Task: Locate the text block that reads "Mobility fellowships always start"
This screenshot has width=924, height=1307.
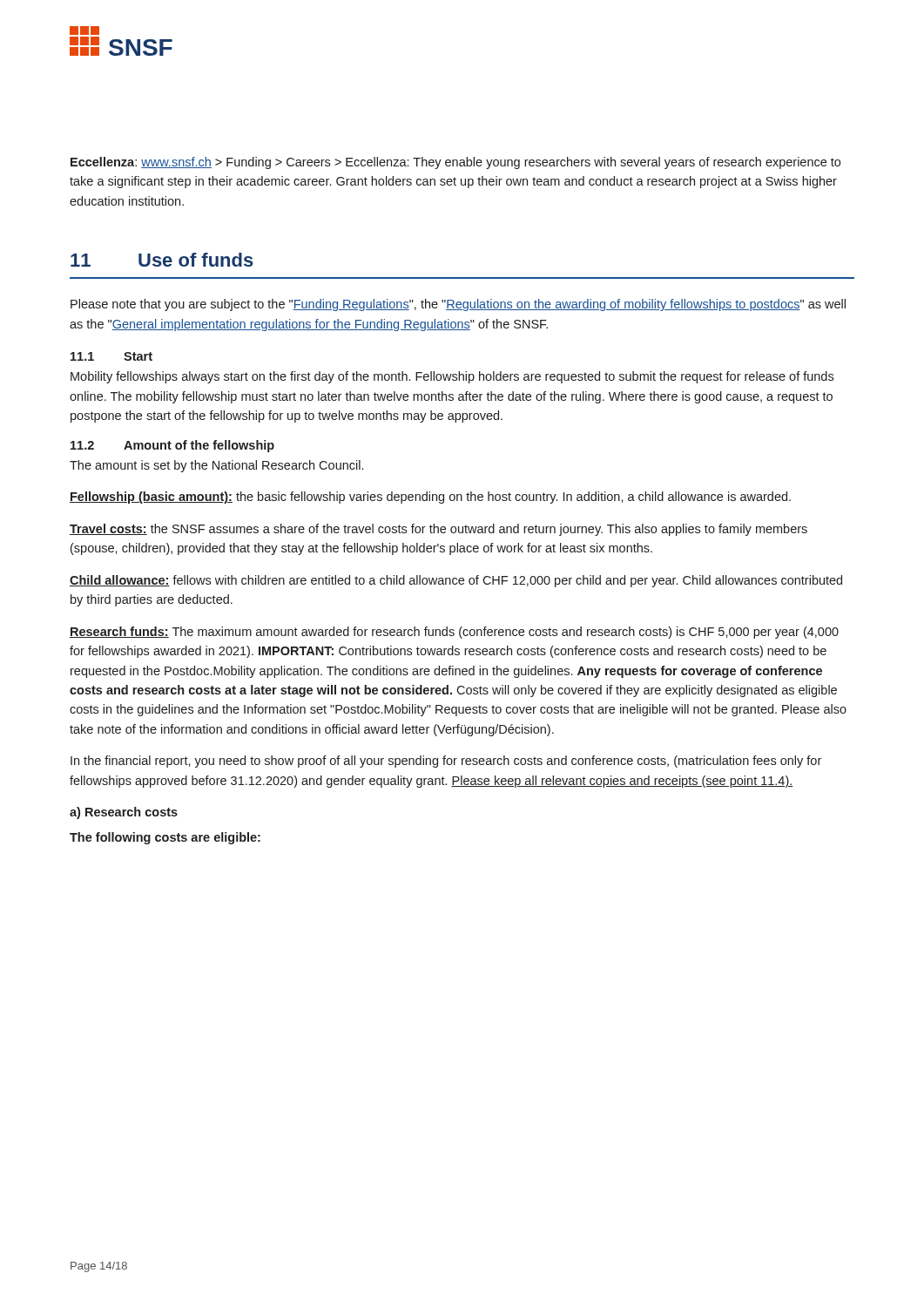Action: point(452,396)
